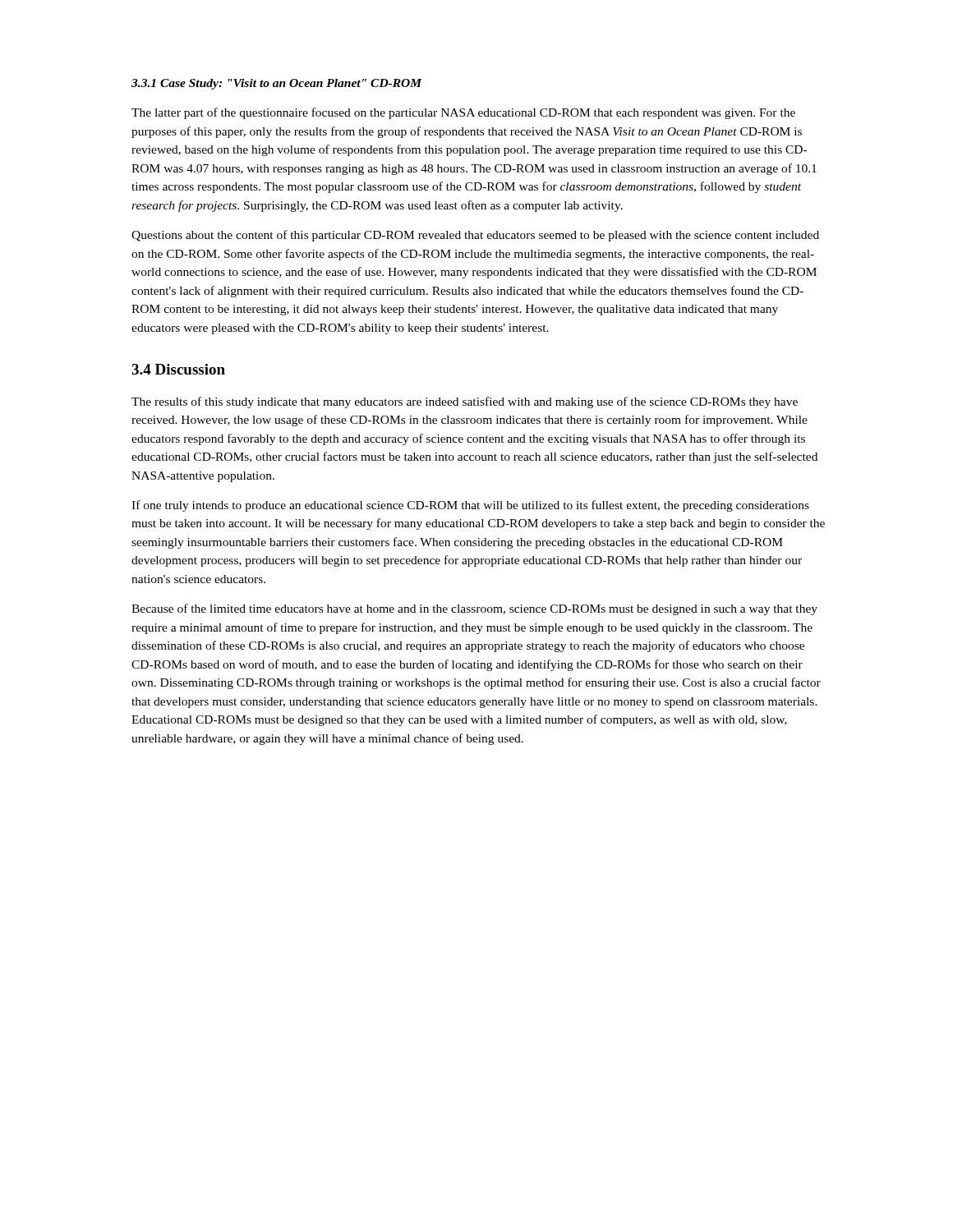Click on the text block that says "Questions about the content"
953x1232 pixels.
pos(479,281)
